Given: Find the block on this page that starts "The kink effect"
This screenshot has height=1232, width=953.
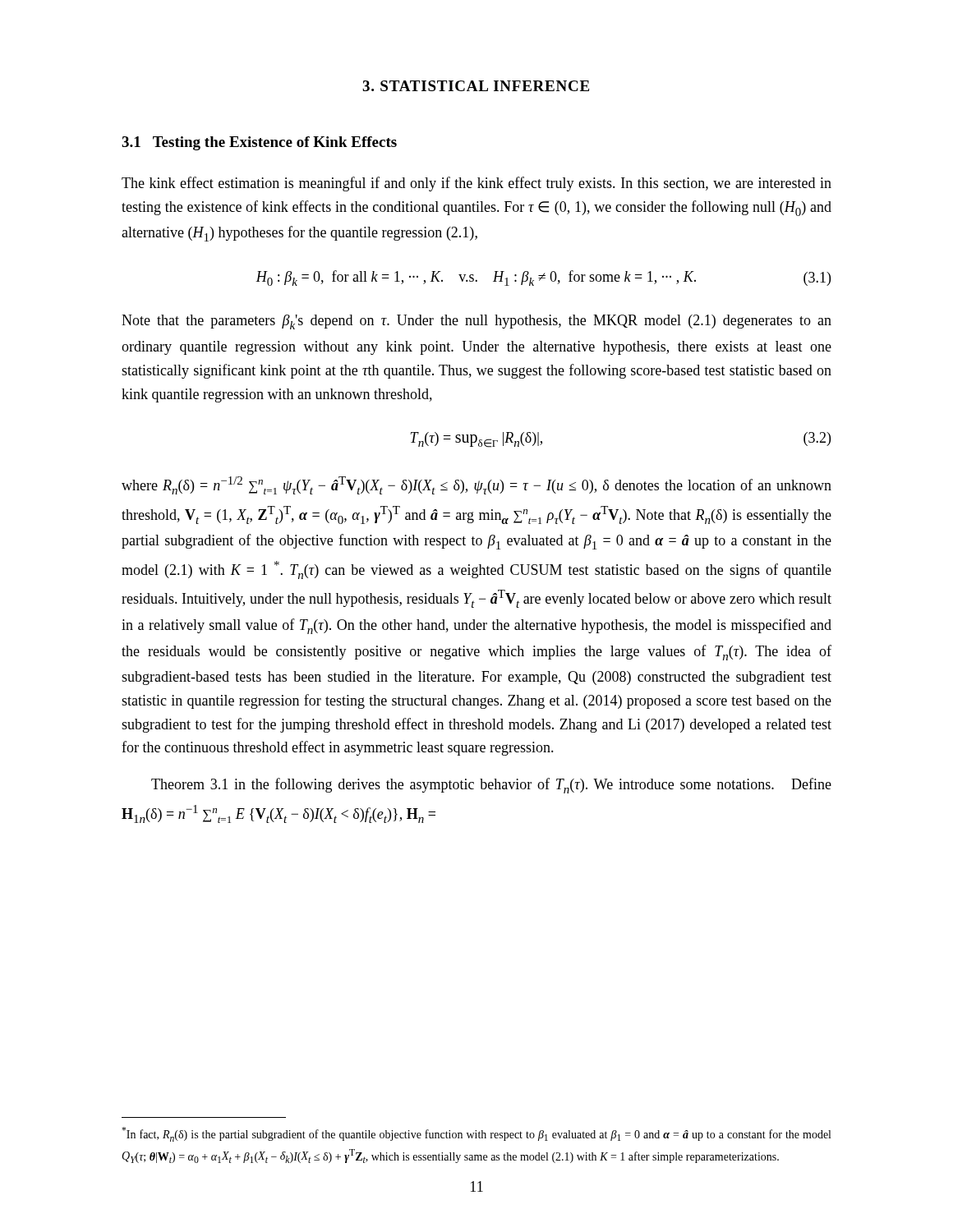Looking at the screenshot, I should click(476, 209).
